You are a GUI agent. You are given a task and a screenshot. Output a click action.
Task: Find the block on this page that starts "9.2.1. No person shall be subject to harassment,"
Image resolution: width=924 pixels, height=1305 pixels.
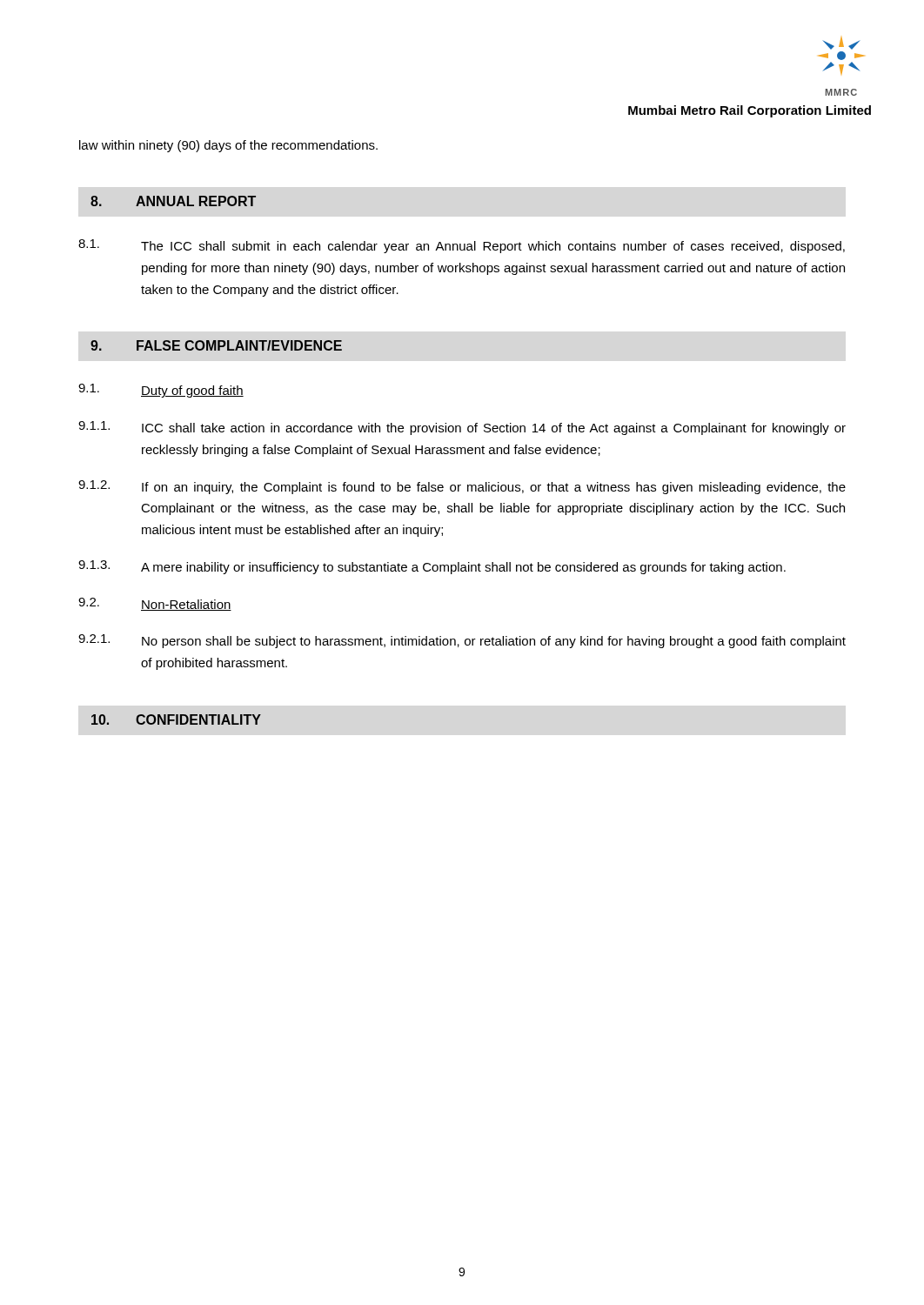point(462,652)
